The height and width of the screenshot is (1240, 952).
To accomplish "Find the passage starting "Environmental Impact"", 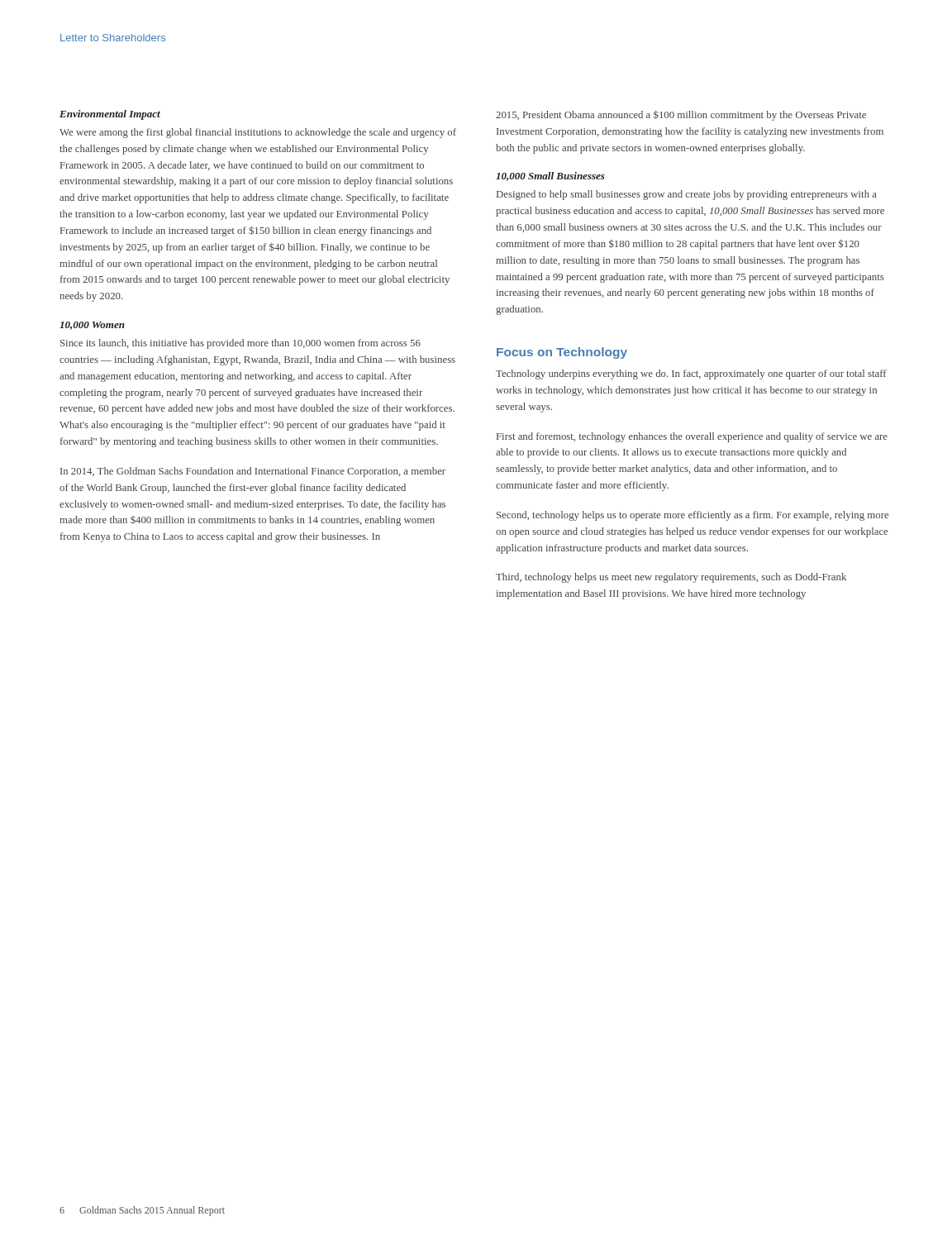I will [x=110, y=115].
